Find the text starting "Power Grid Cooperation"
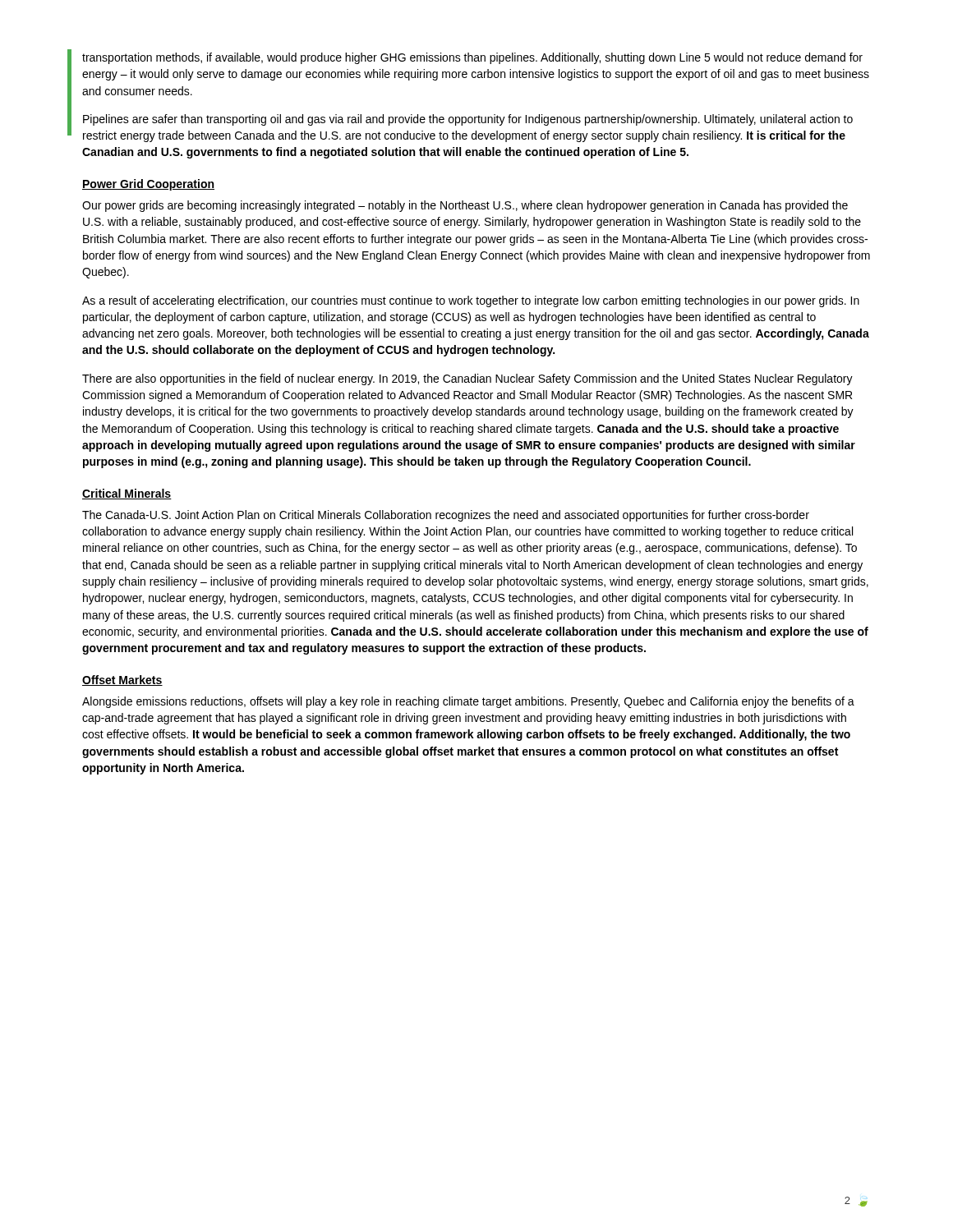The width and height of the screenshot is (953, 1232). coord(148,185)
